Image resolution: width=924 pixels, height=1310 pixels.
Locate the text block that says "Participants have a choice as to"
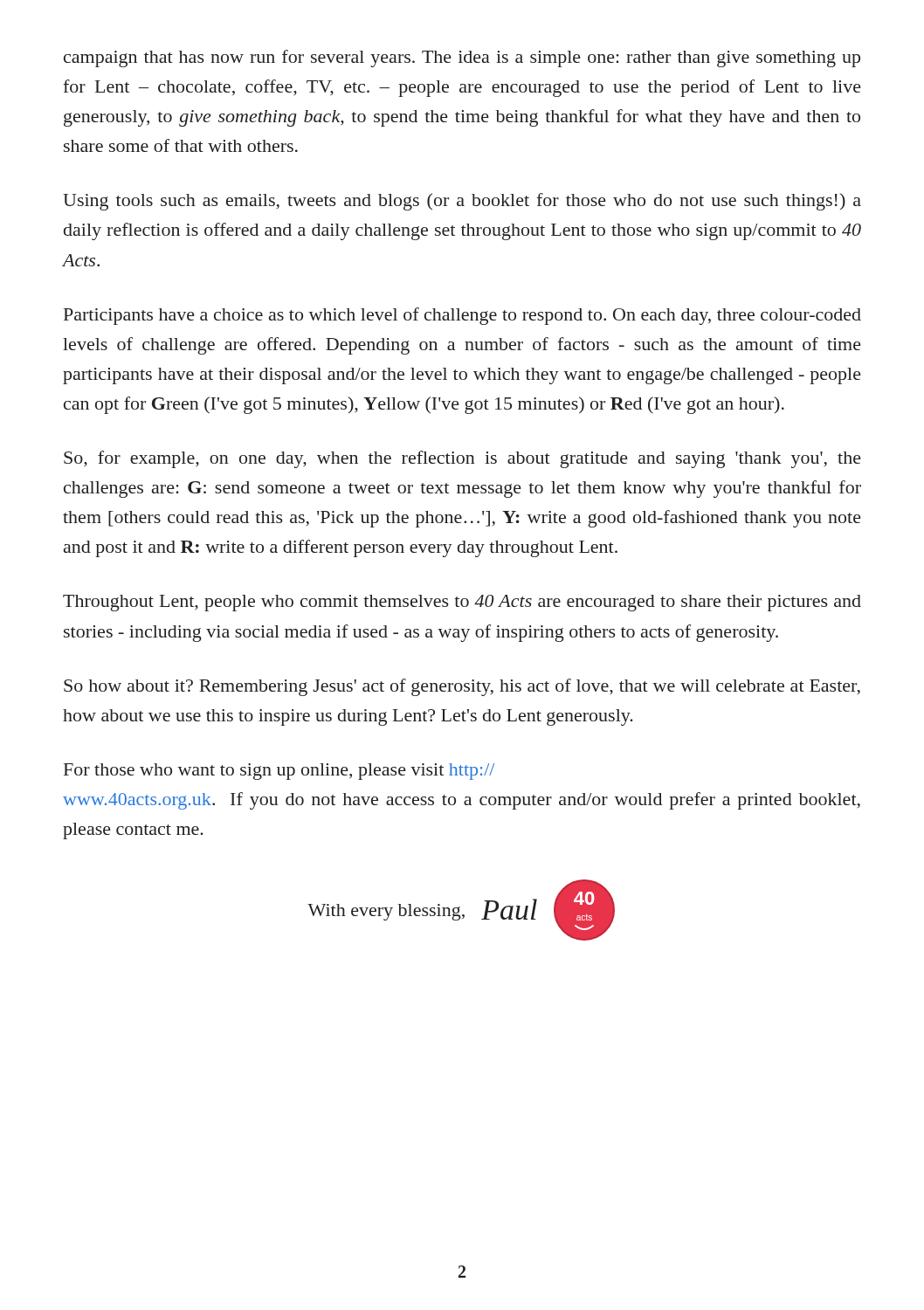tap(462, 359)
